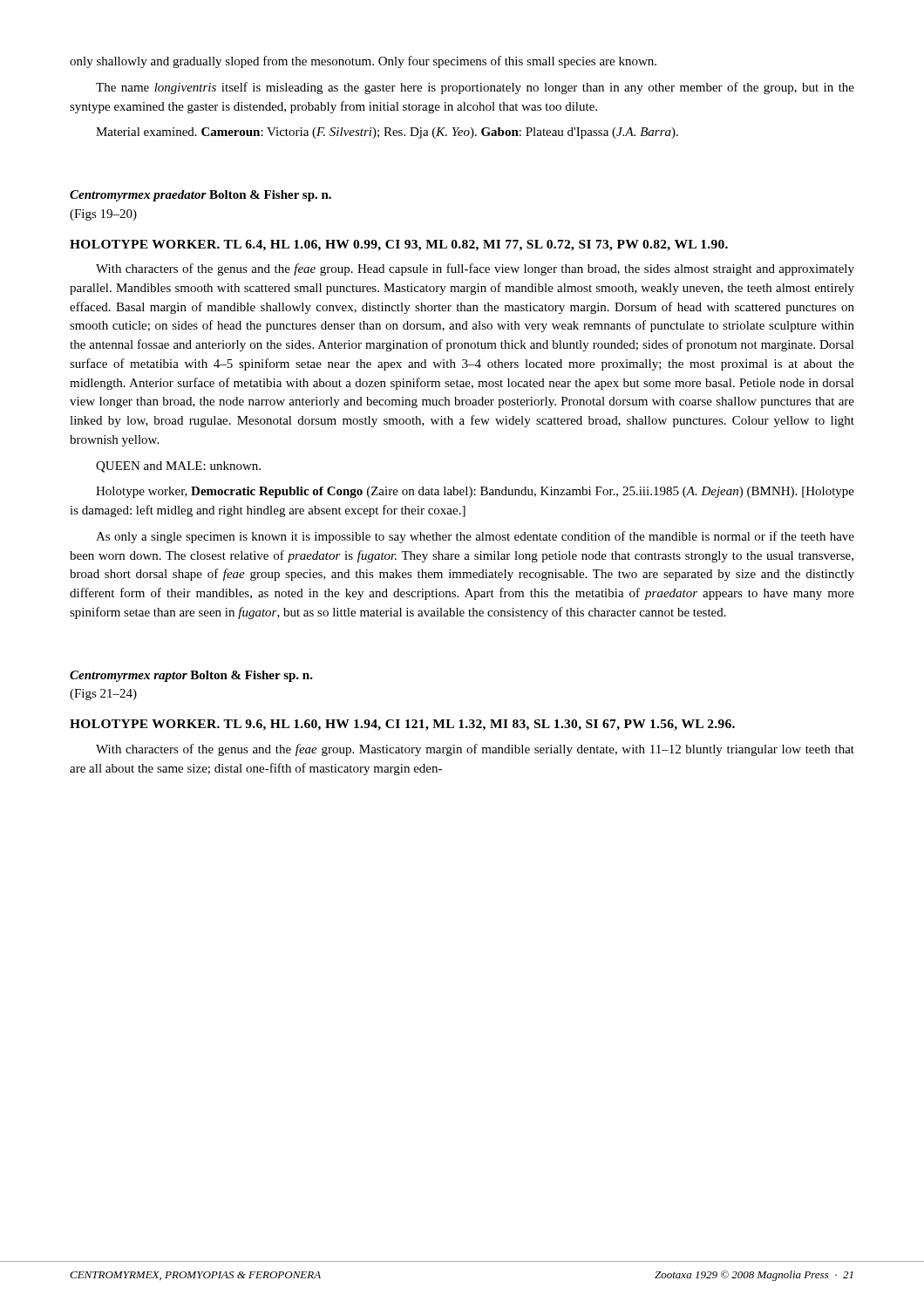
Task: Select the passage starting "HOLOTYPE WORKER. TL 6.4, HL 1.06, HW"
Action: (x=462, y=244)
